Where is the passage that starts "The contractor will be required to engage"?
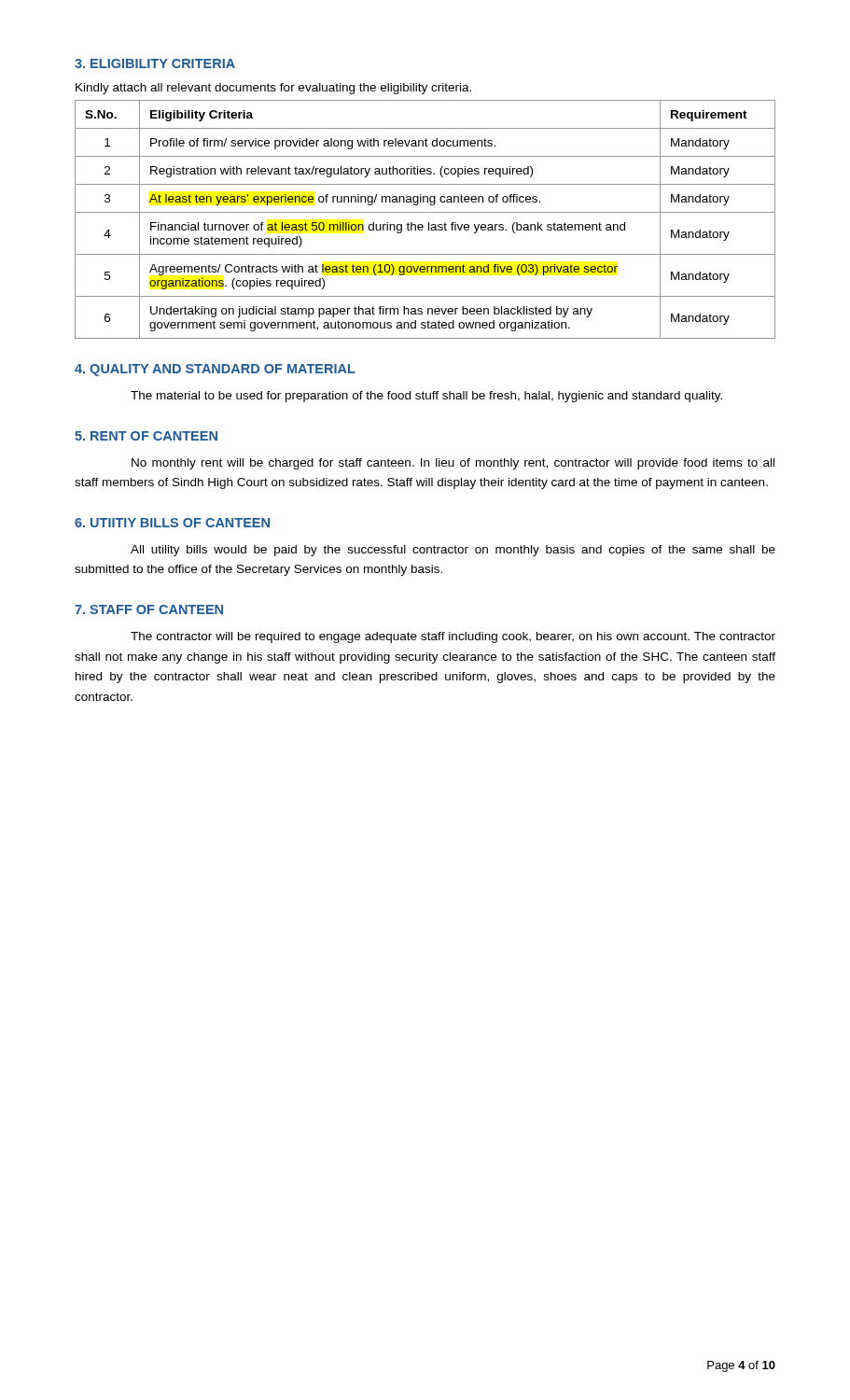The width and height of the screenshot is (850, 1400). click(425, 666)
